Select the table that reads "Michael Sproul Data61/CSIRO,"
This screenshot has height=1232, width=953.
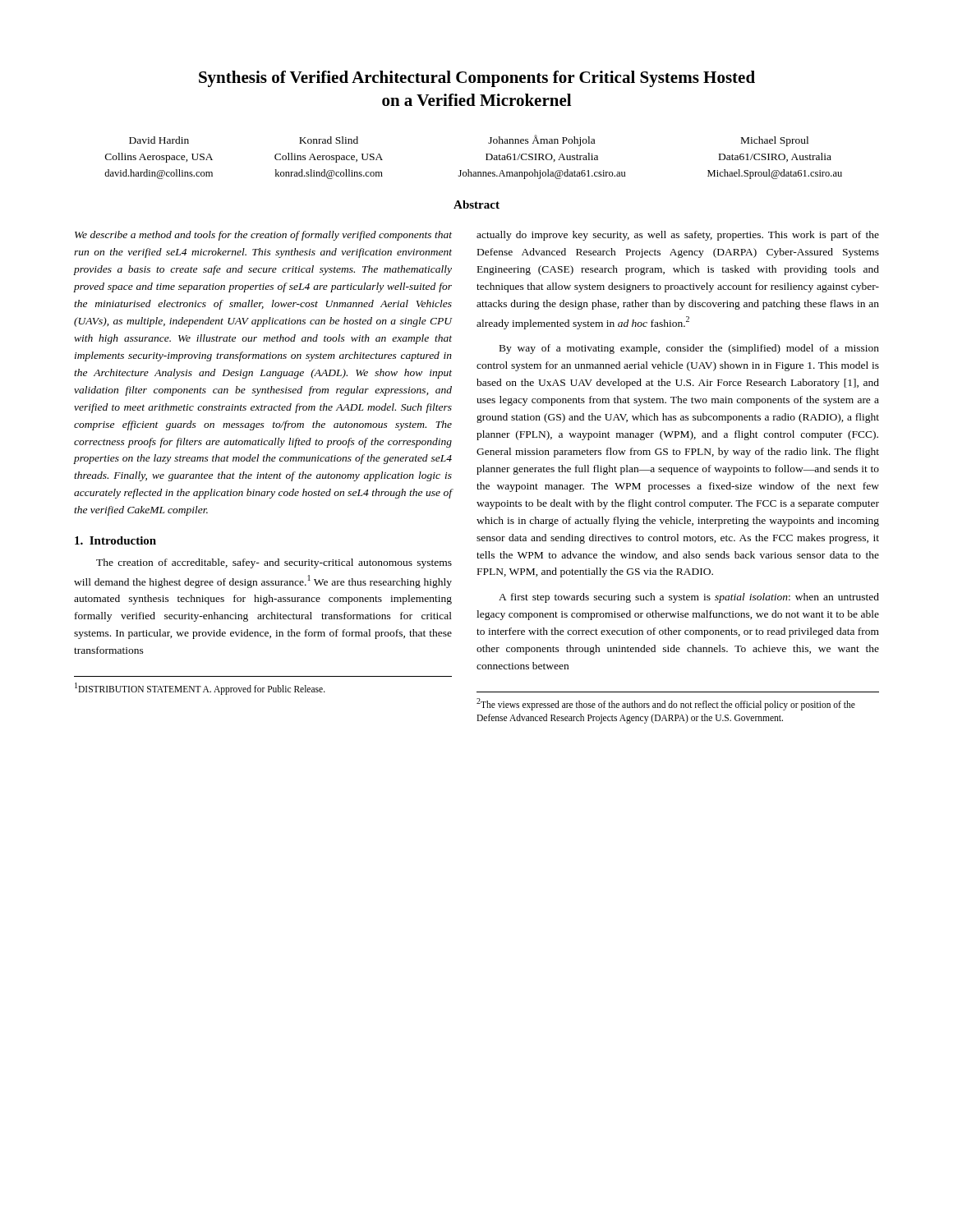[476, 157]
